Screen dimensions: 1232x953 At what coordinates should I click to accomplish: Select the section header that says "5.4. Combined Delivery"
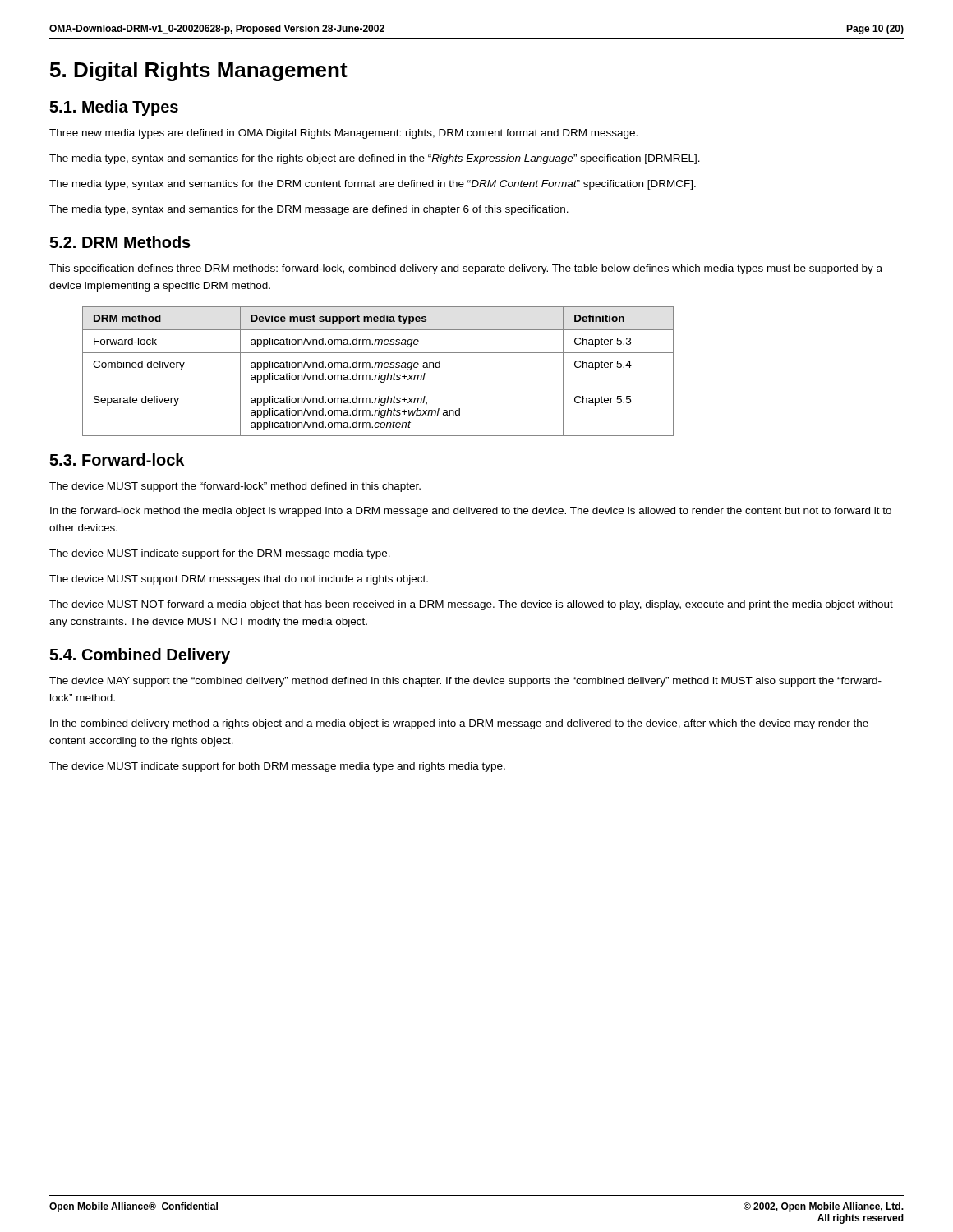tap(140, 656)
